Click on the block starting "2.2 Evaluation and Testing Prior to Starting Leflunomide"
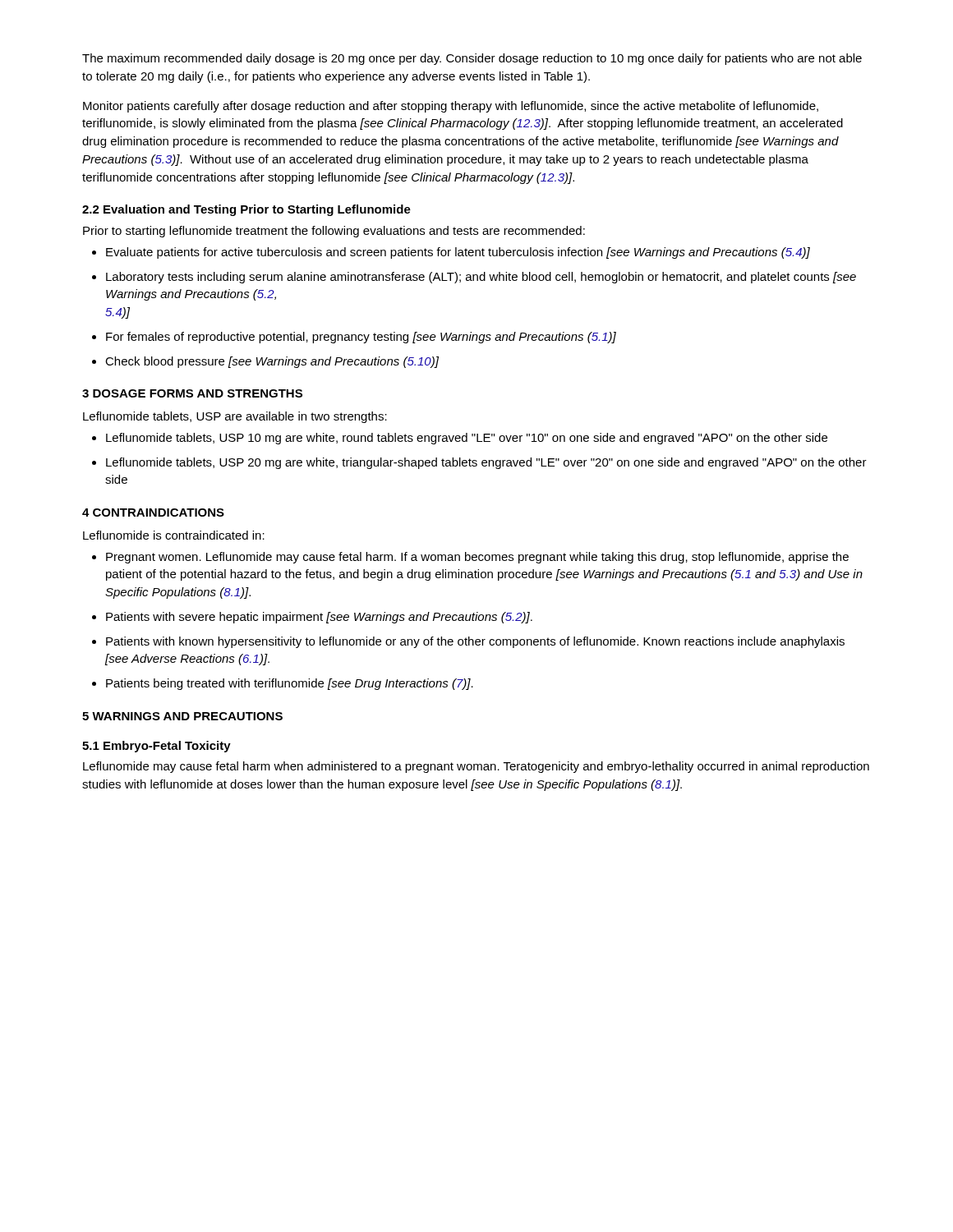 246,209
